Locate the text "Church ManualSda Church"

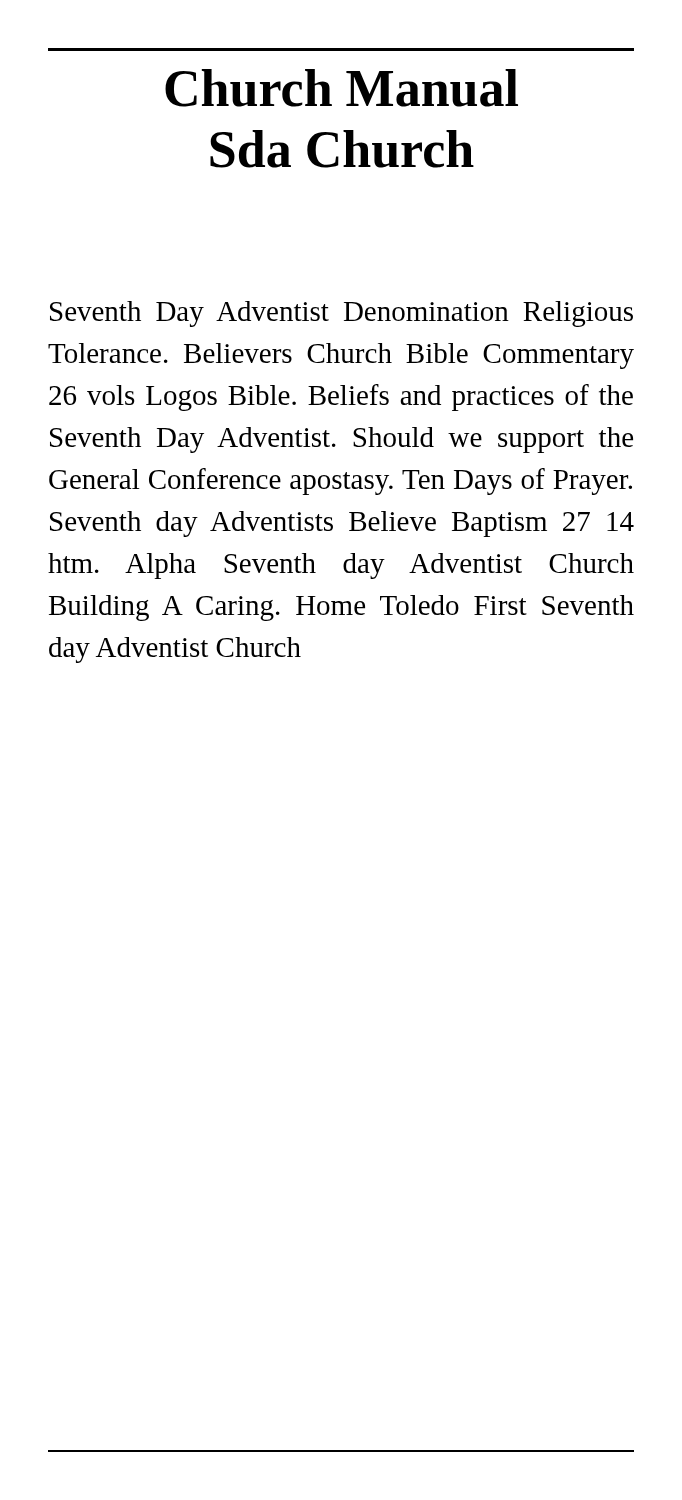[341, 119]
